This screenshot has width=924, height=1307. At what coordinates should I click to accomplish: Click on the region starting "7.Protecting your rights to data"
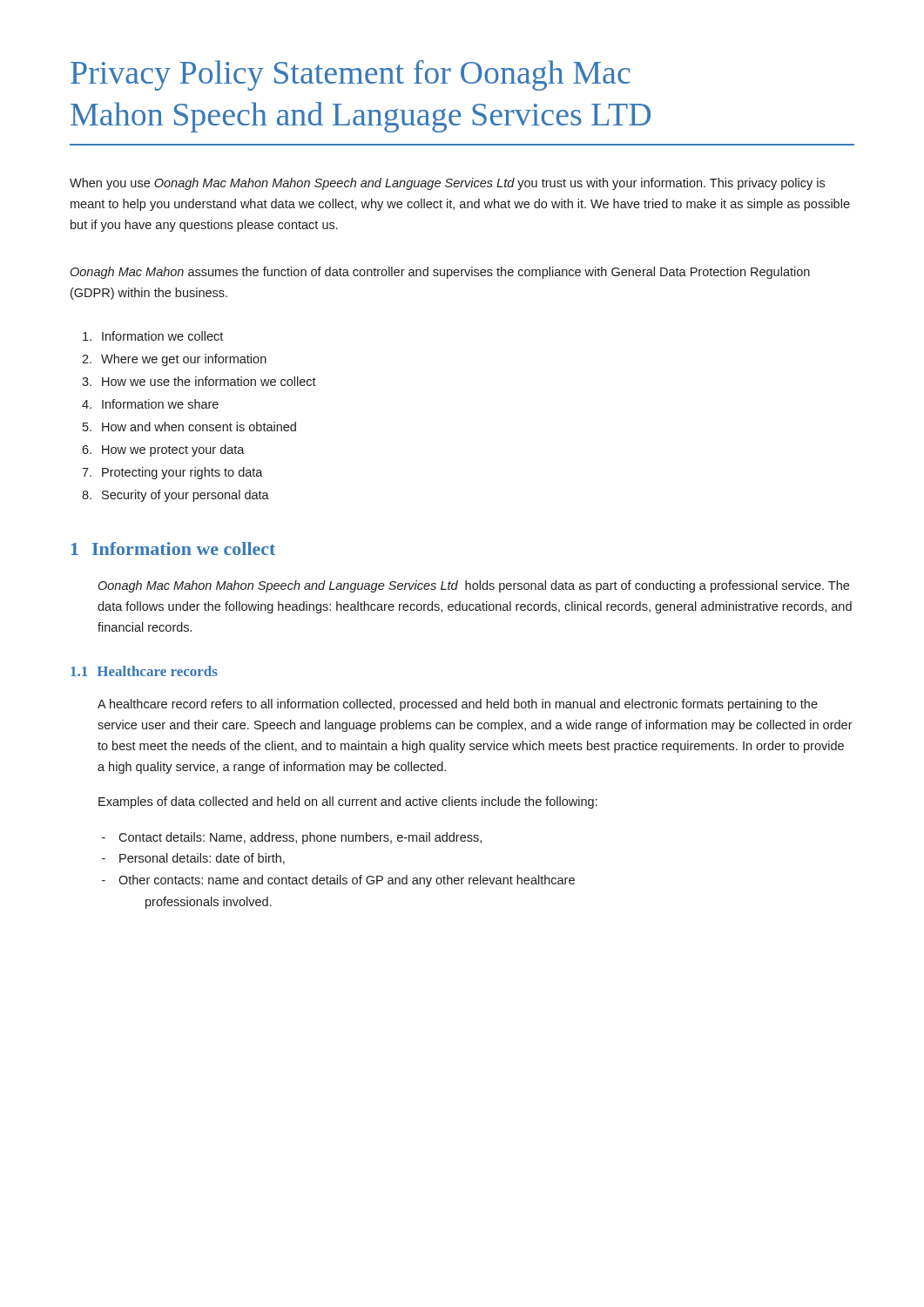[166, 472]
